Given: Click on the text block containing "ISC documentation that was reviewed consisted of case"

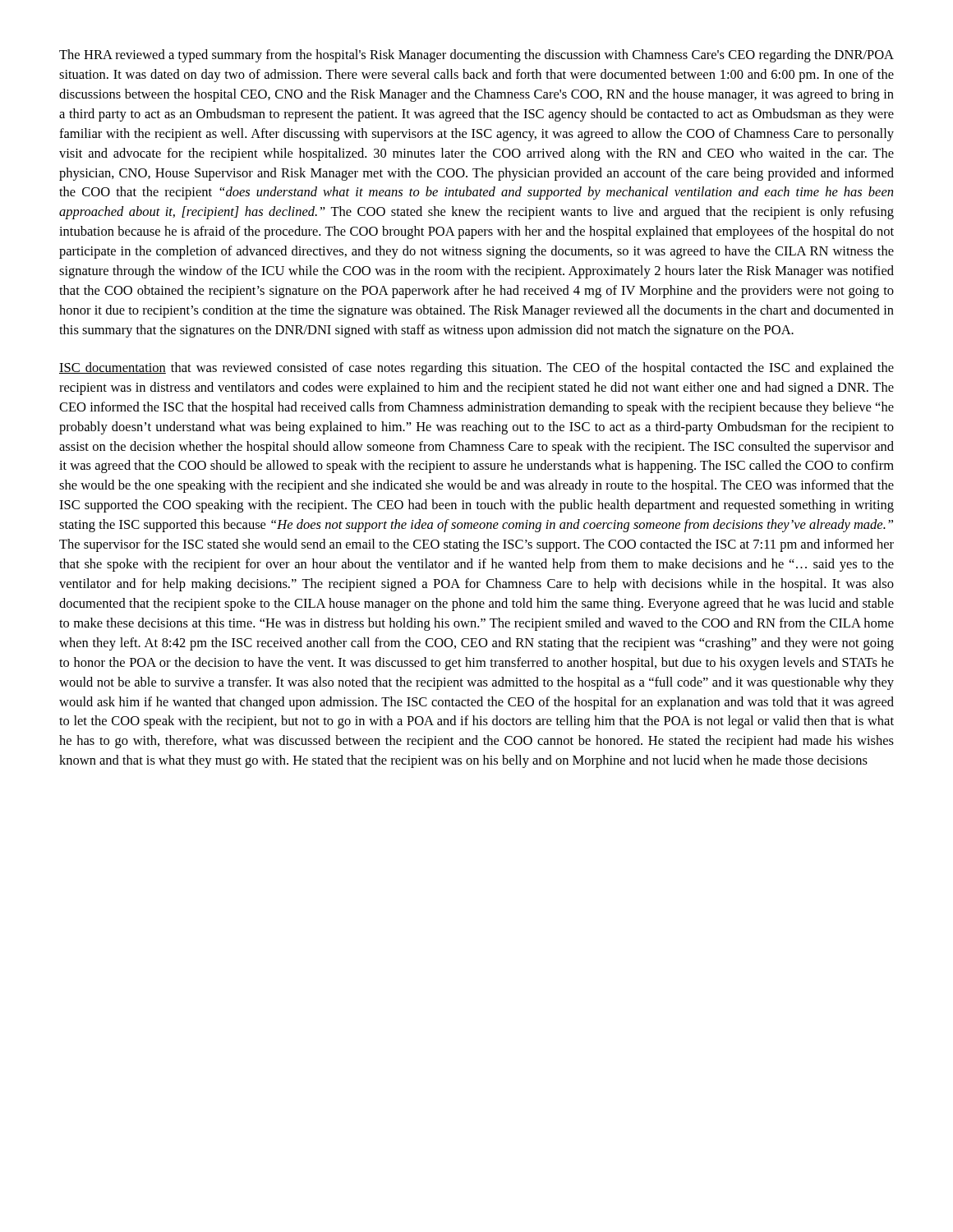Looking at the screenshot, I should coord(476,564).
